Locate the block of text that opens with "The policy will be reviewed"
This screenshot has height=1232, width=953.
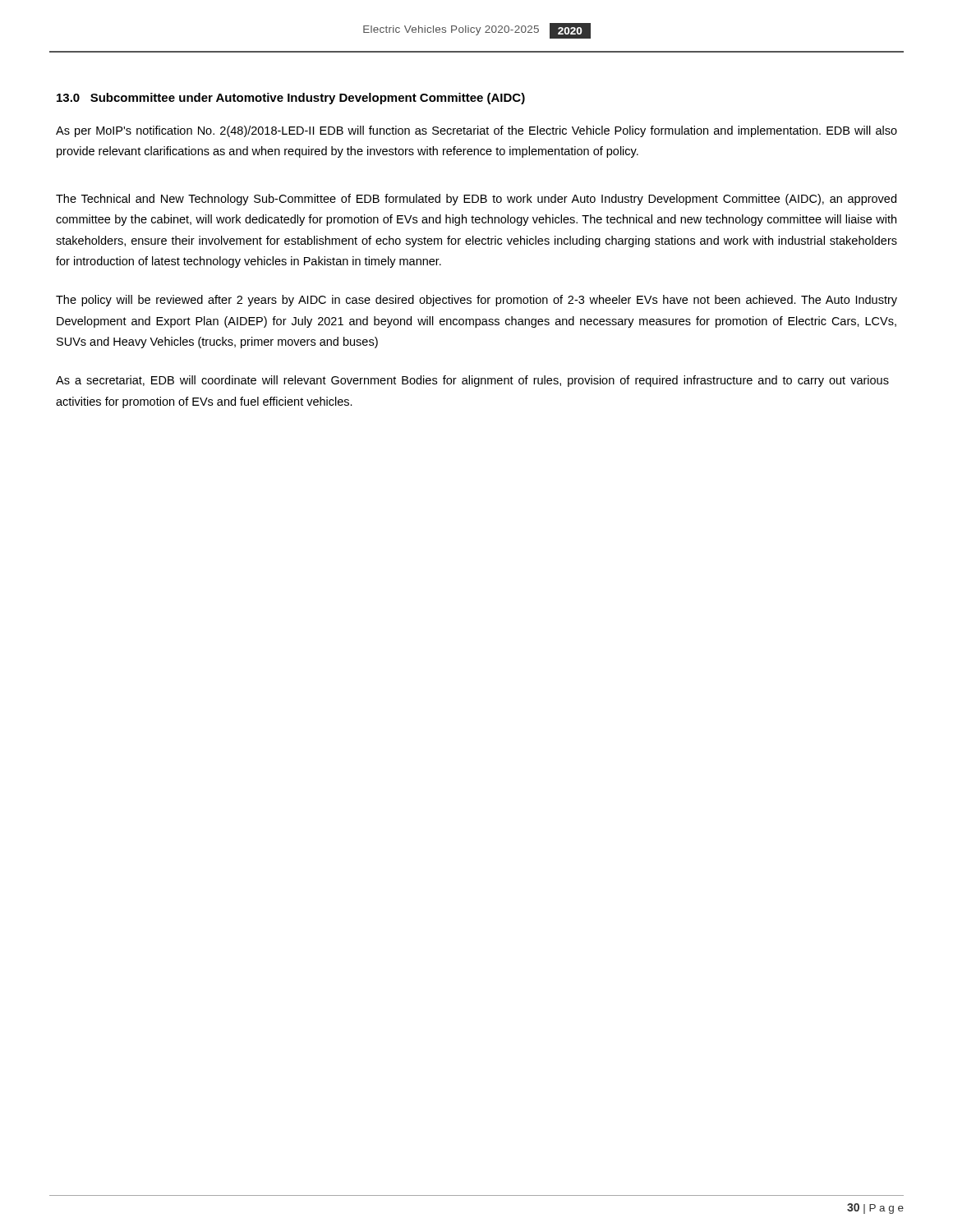(476, 321)
